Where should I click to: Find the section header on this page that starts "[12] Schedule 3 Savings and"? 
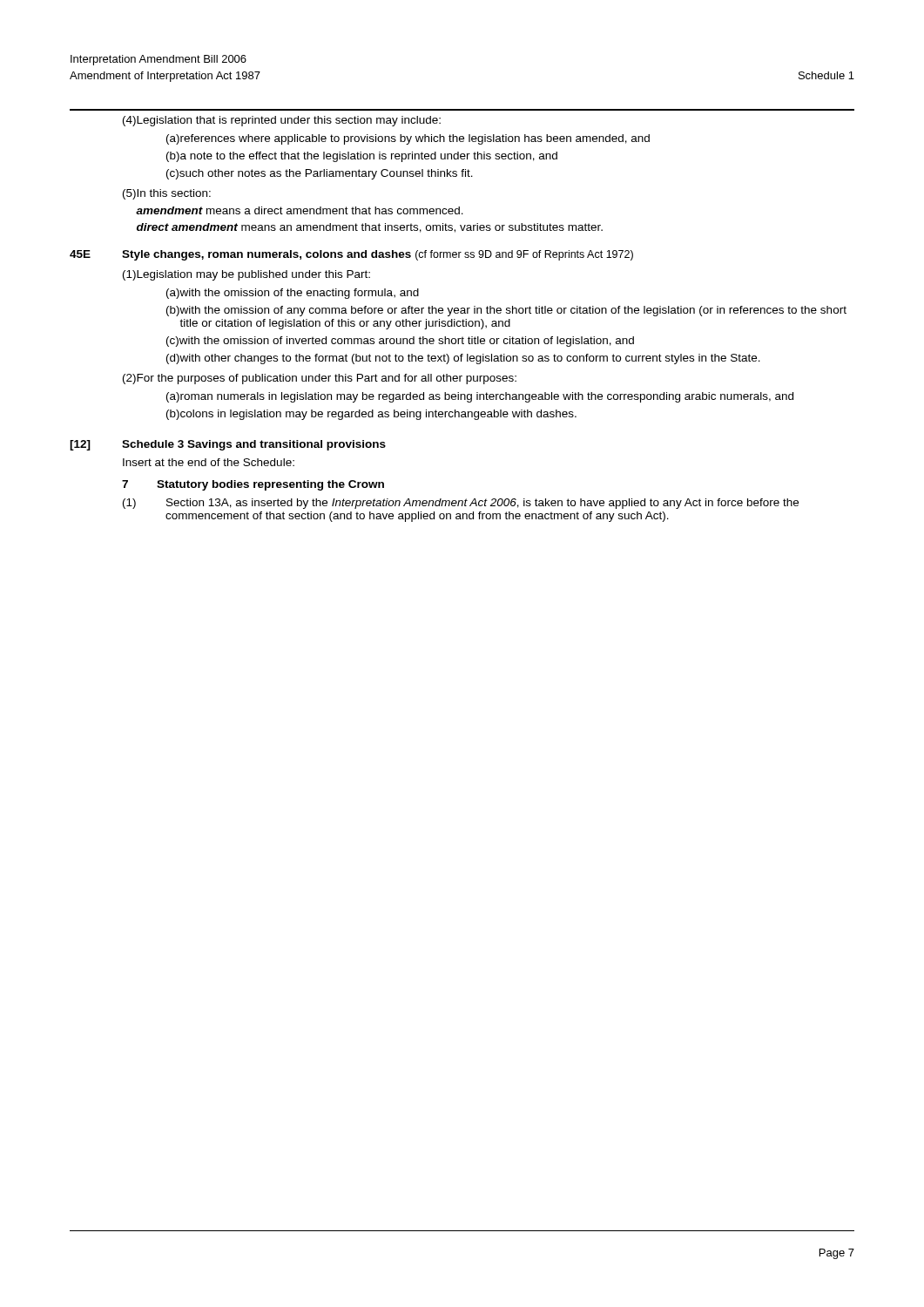pos(228,444)
